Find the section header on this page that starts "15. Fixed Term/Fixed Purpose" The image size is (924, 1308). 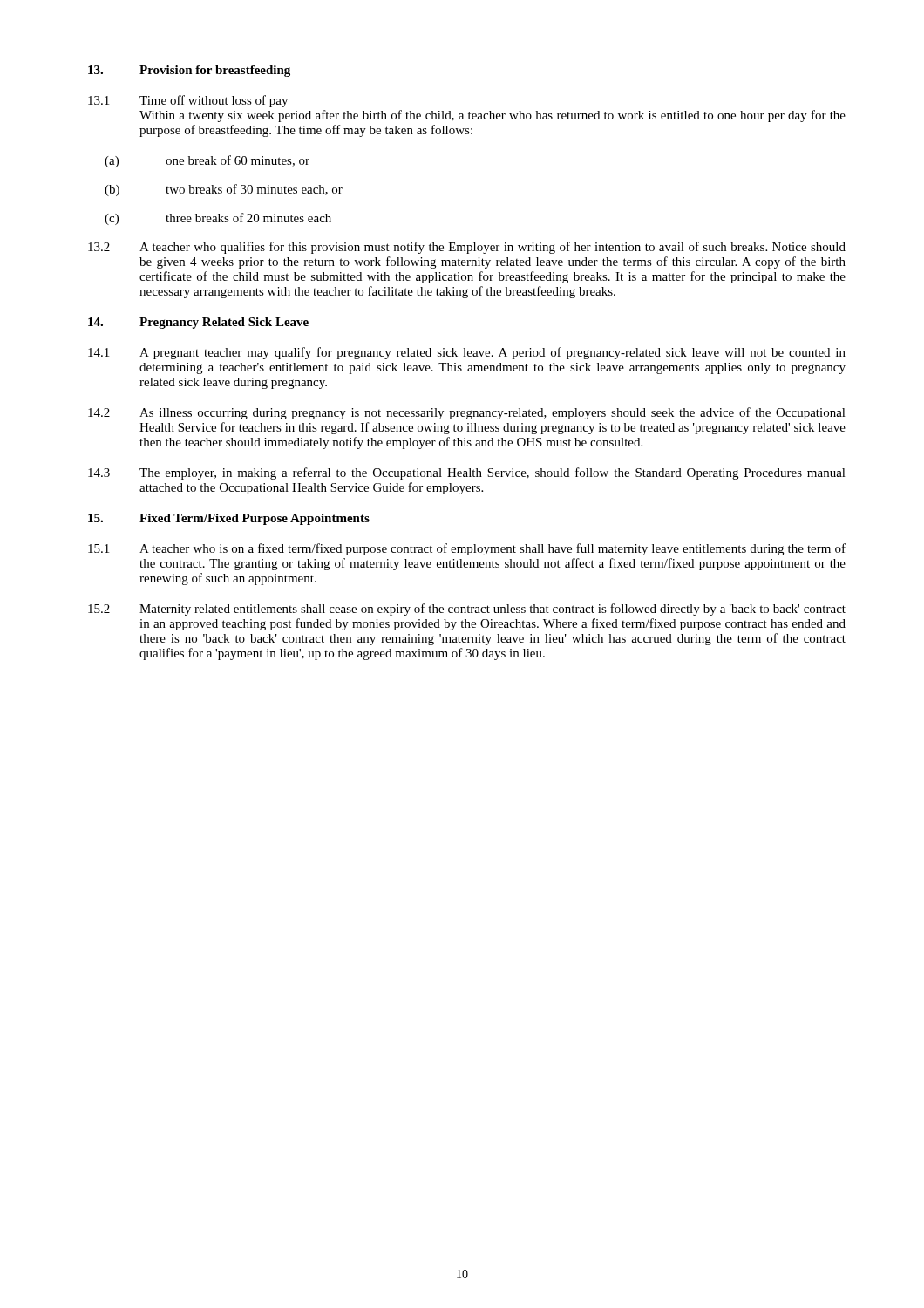click(228, 518)
